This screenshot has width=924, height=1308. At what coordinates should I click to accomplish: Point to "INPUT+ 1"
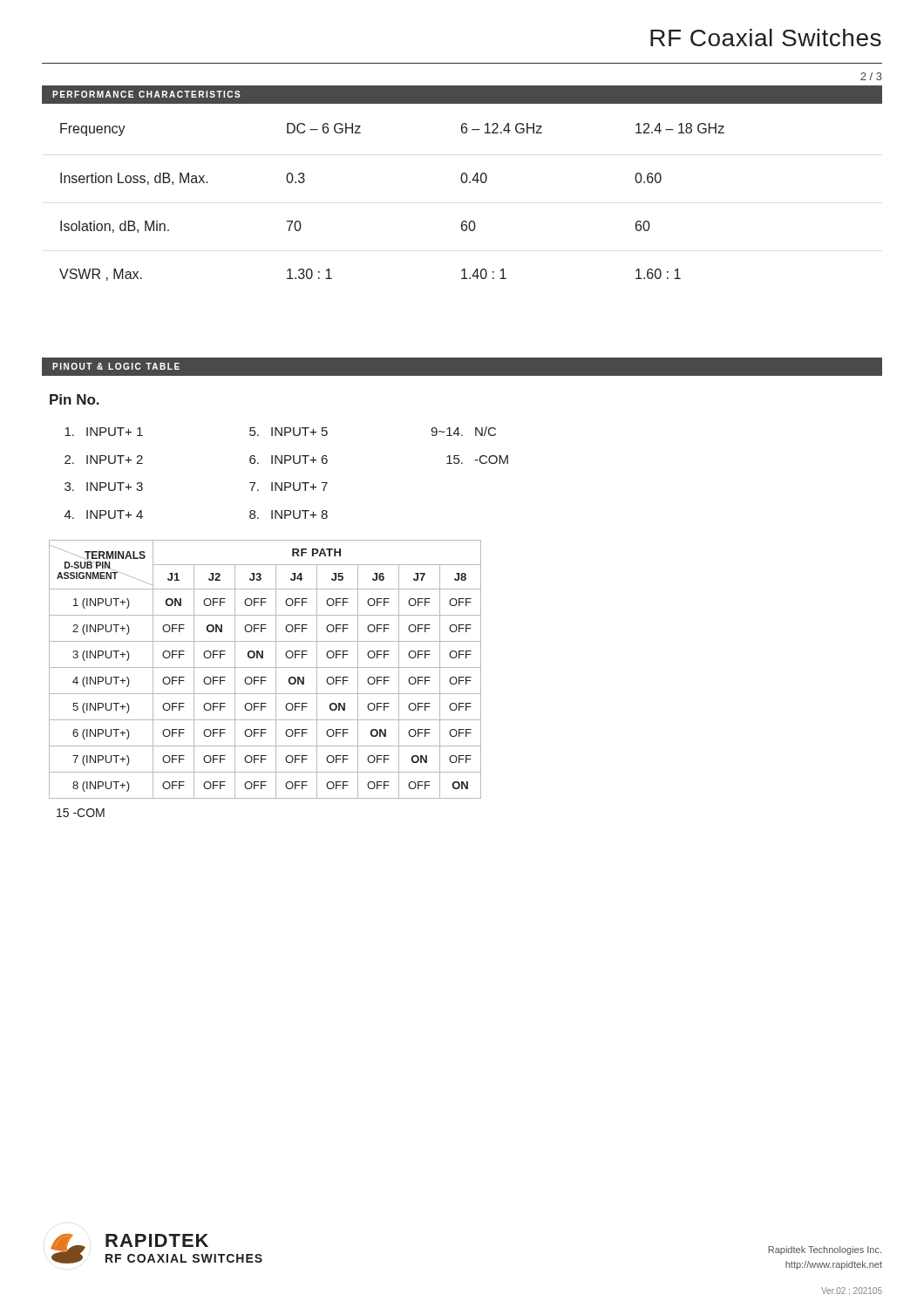(115, 431)
